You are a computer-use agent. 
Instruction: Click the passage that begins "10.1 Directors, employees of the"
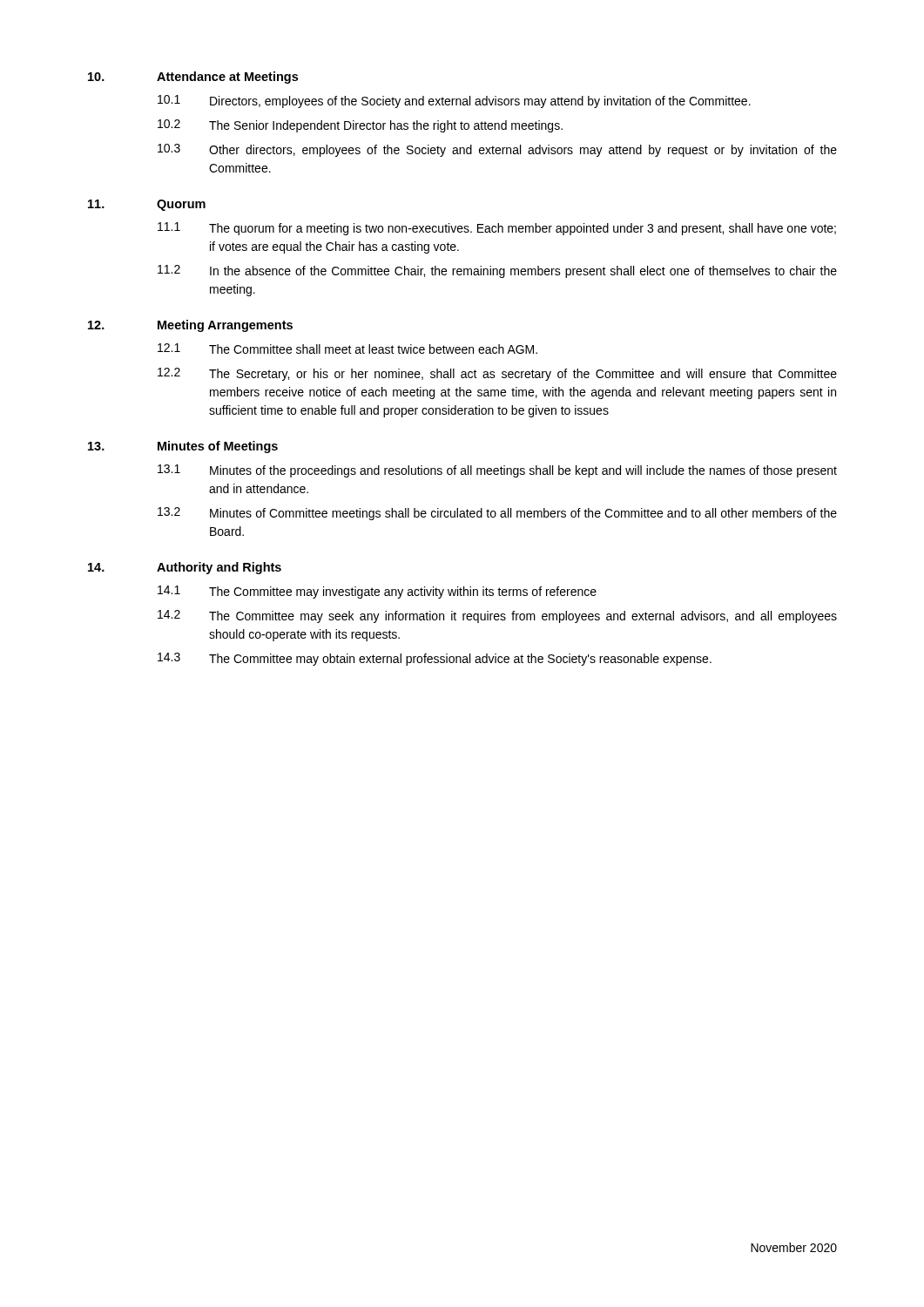pyautogui.click(x=497, y=102)
